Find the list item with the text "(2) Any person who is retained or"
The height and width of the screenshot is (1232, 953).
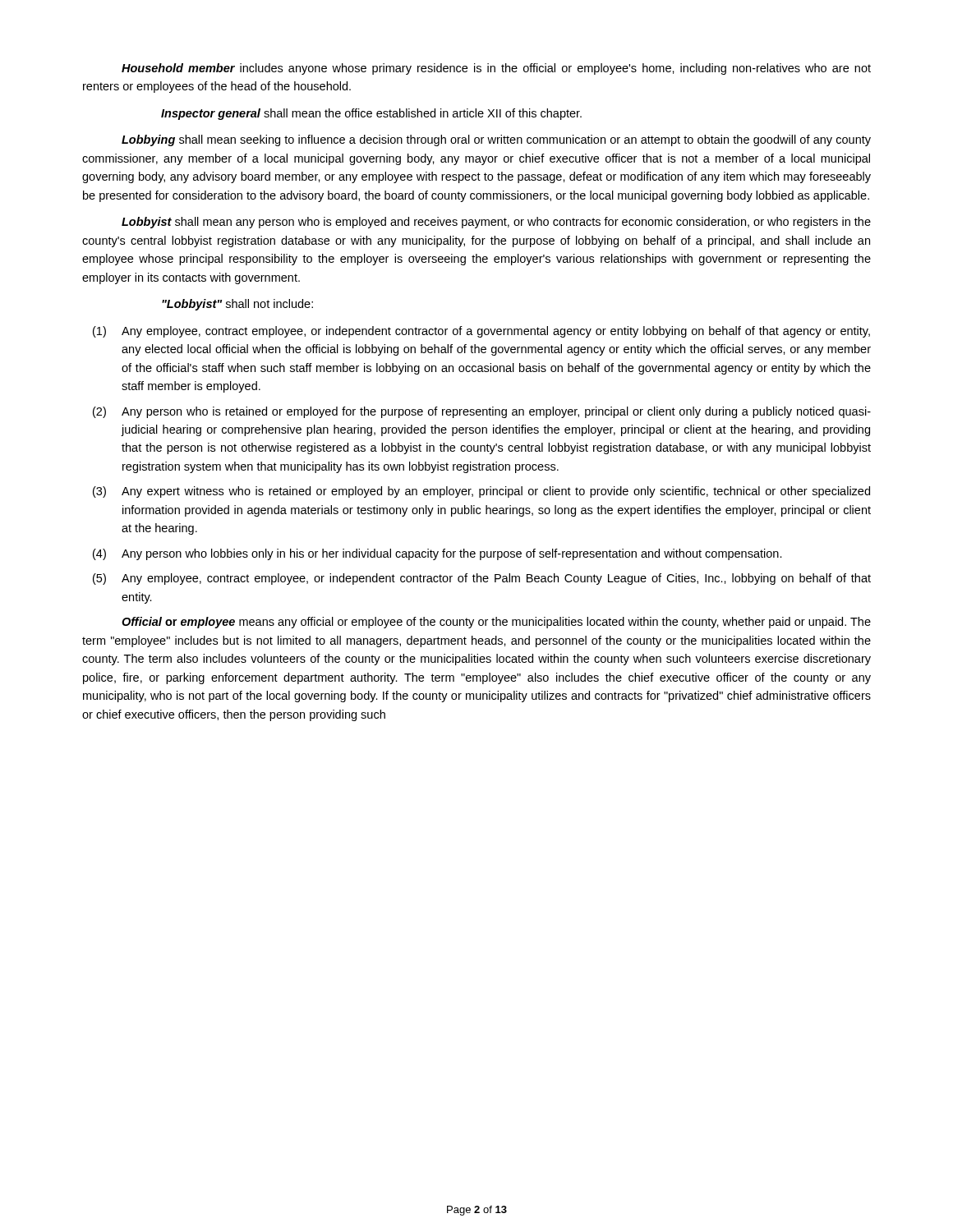[x=476, y=439]
